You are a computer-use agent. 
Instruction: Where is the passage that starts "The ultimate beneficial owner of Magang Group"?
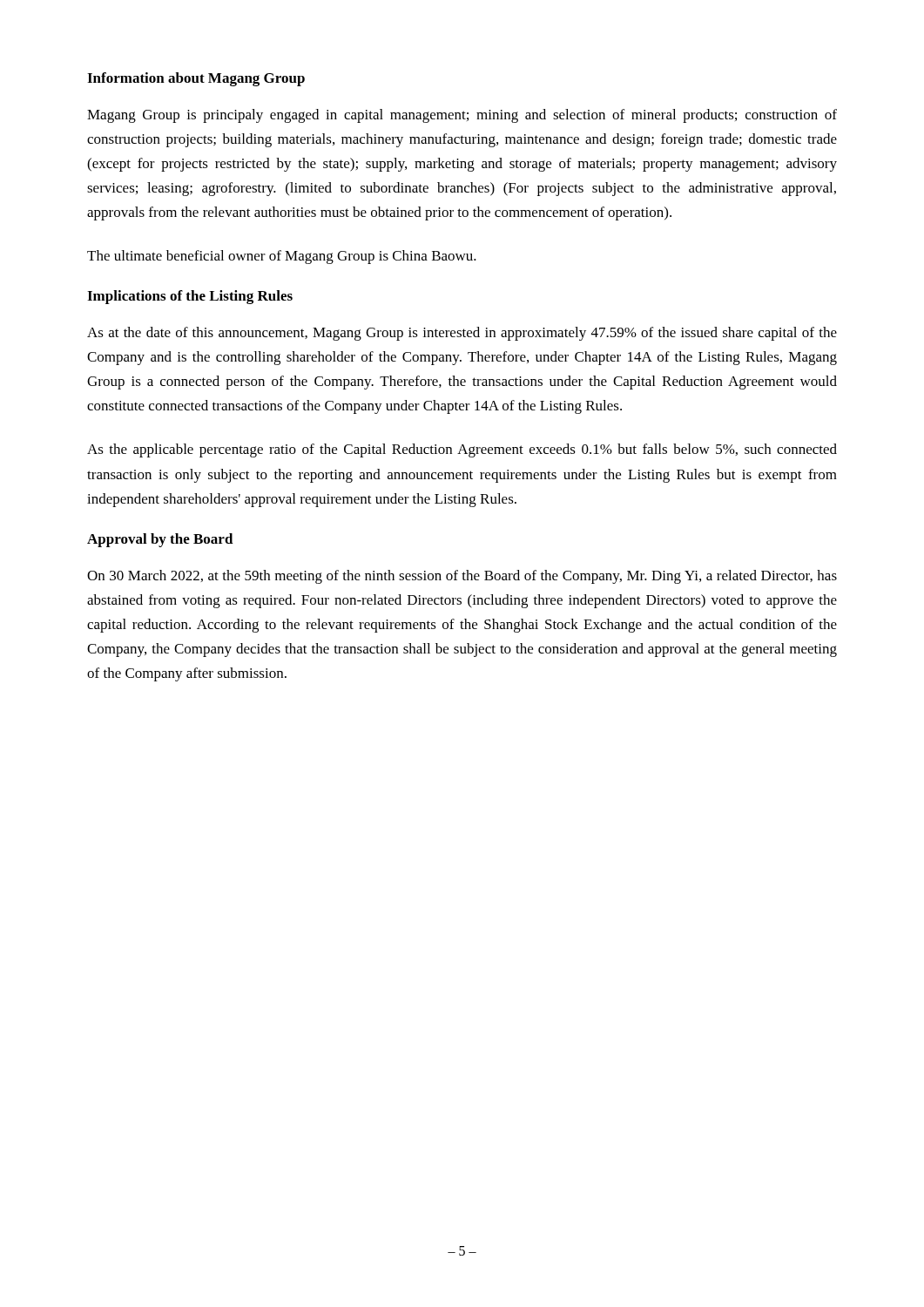coord(282,256)
